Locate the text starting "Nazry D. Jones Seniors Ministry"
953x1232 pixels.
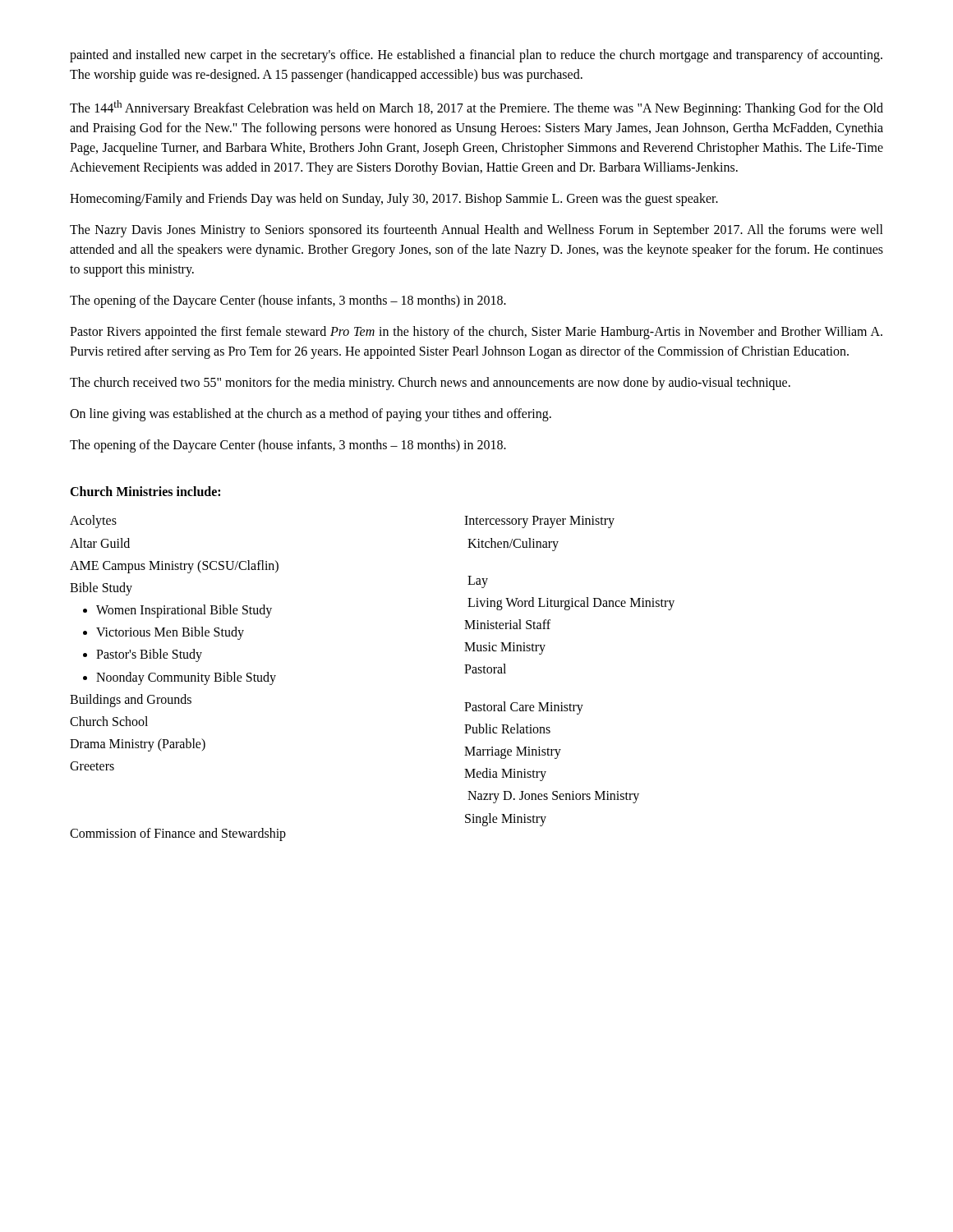552,796
